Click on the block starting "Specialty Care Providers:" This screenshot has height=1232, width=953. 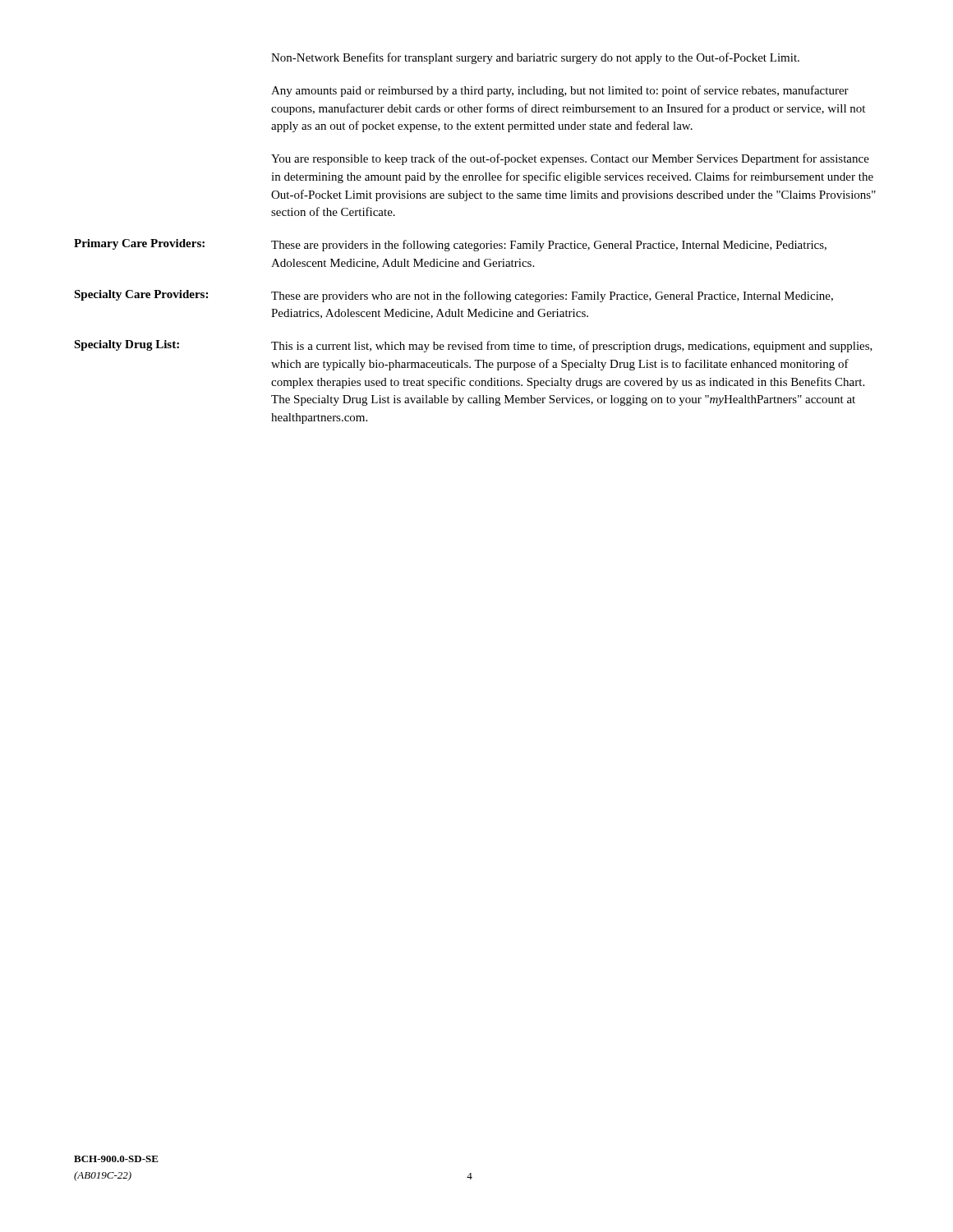tap(141, 294)
